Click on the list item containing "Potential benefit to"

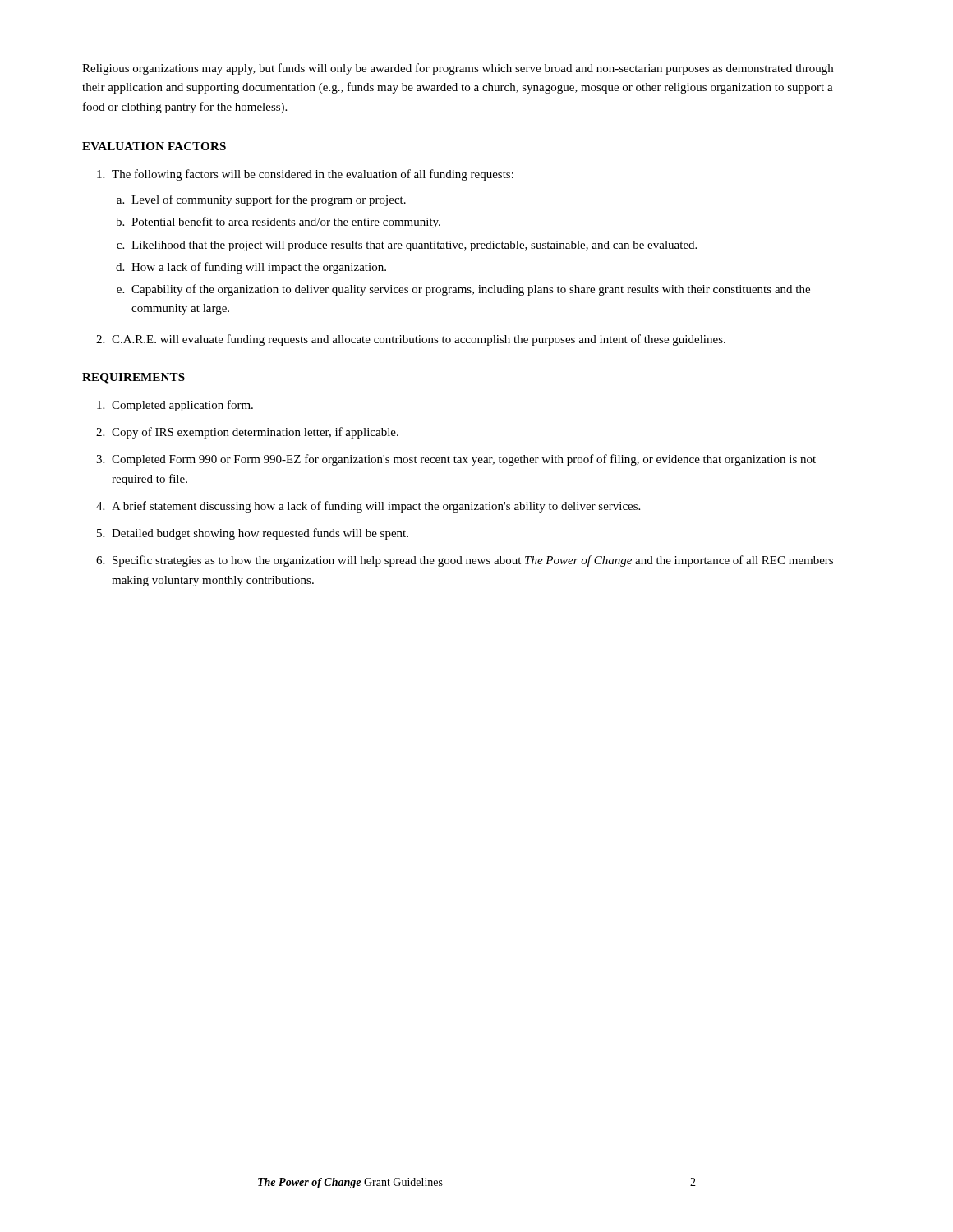point(286,222)
